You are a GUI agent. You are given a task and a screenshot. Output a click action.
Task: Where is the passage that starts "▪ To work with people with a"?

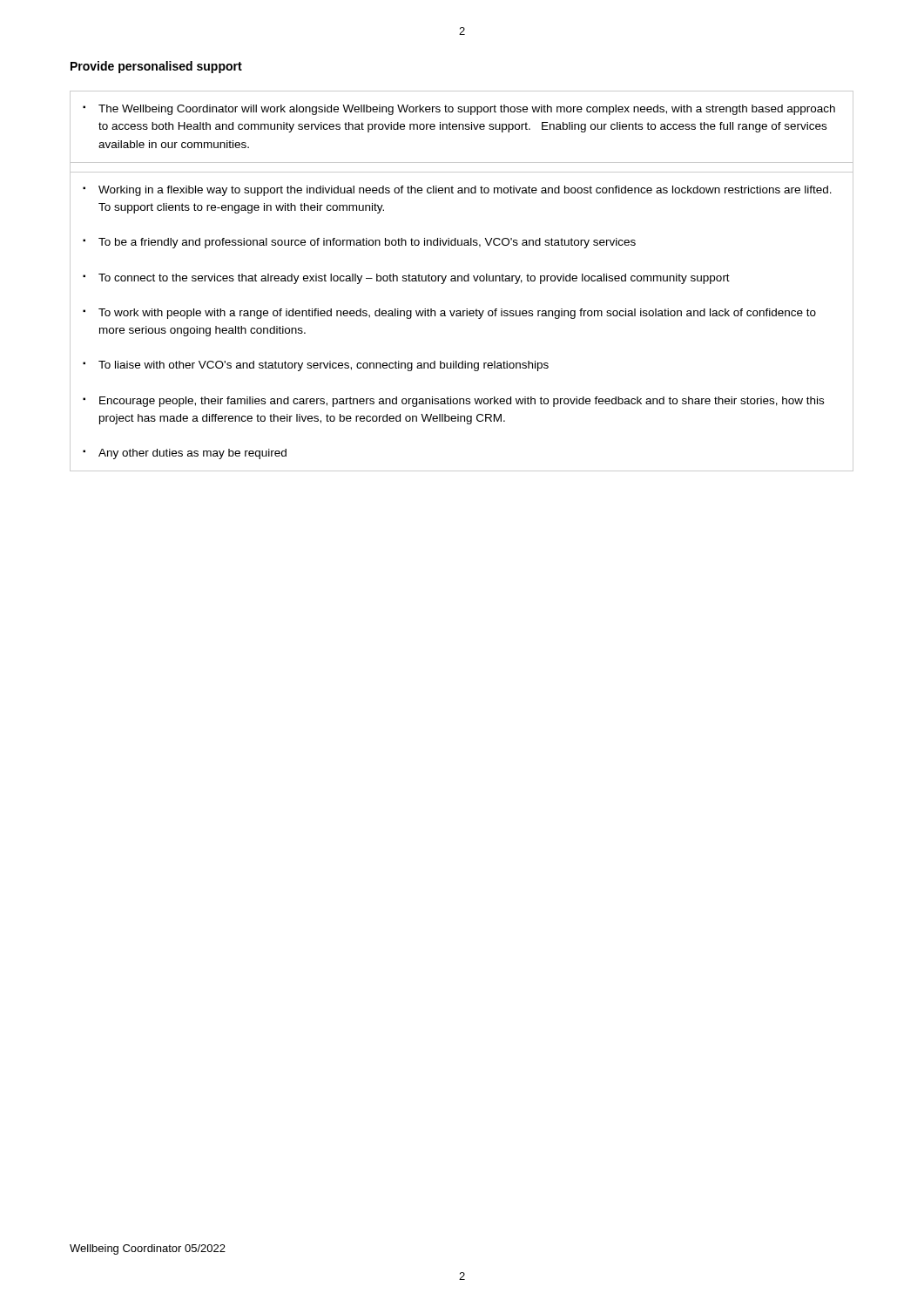click(x=462, y=322)
